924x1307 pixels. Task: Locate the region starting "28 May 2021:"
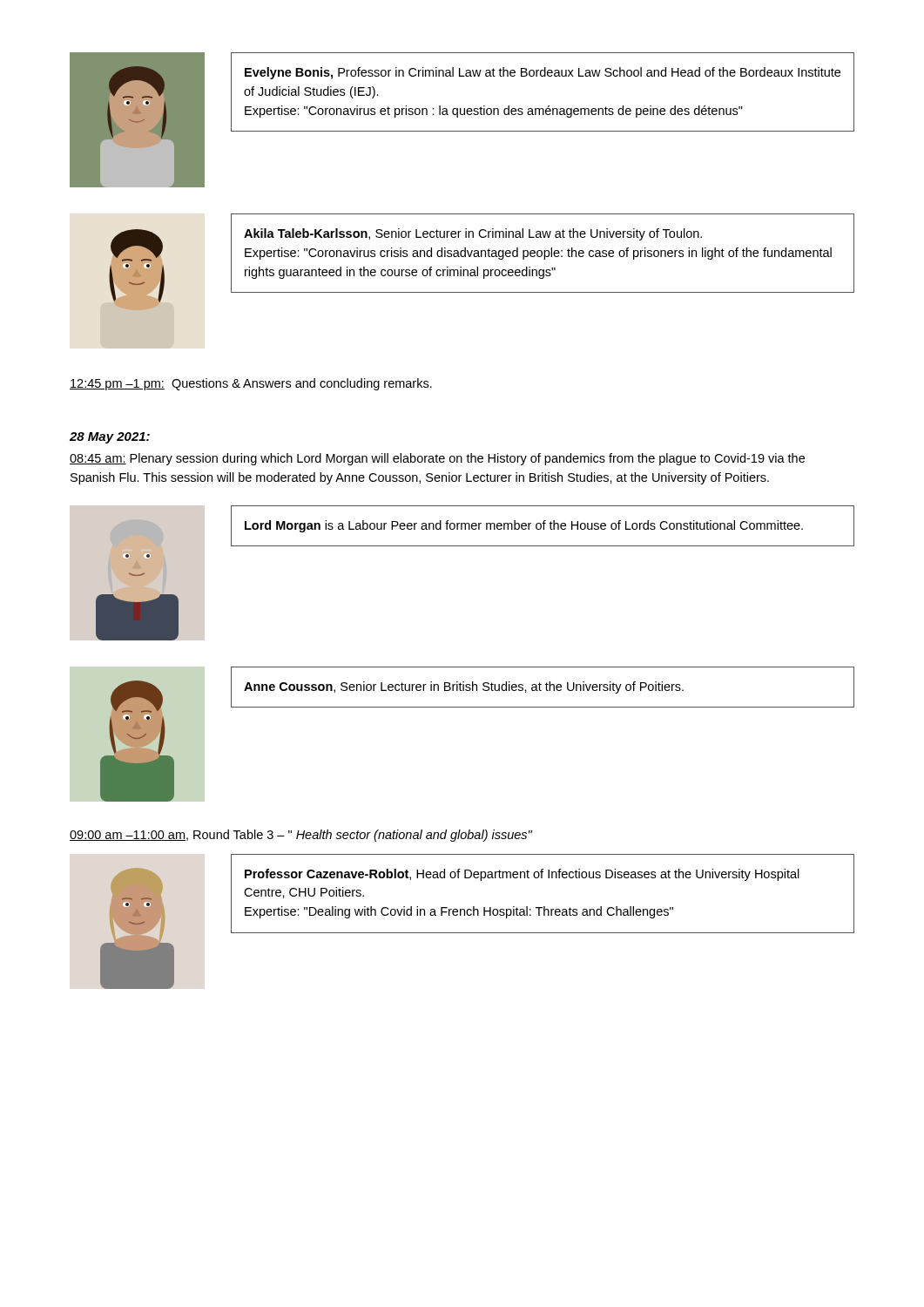(110, 436)
